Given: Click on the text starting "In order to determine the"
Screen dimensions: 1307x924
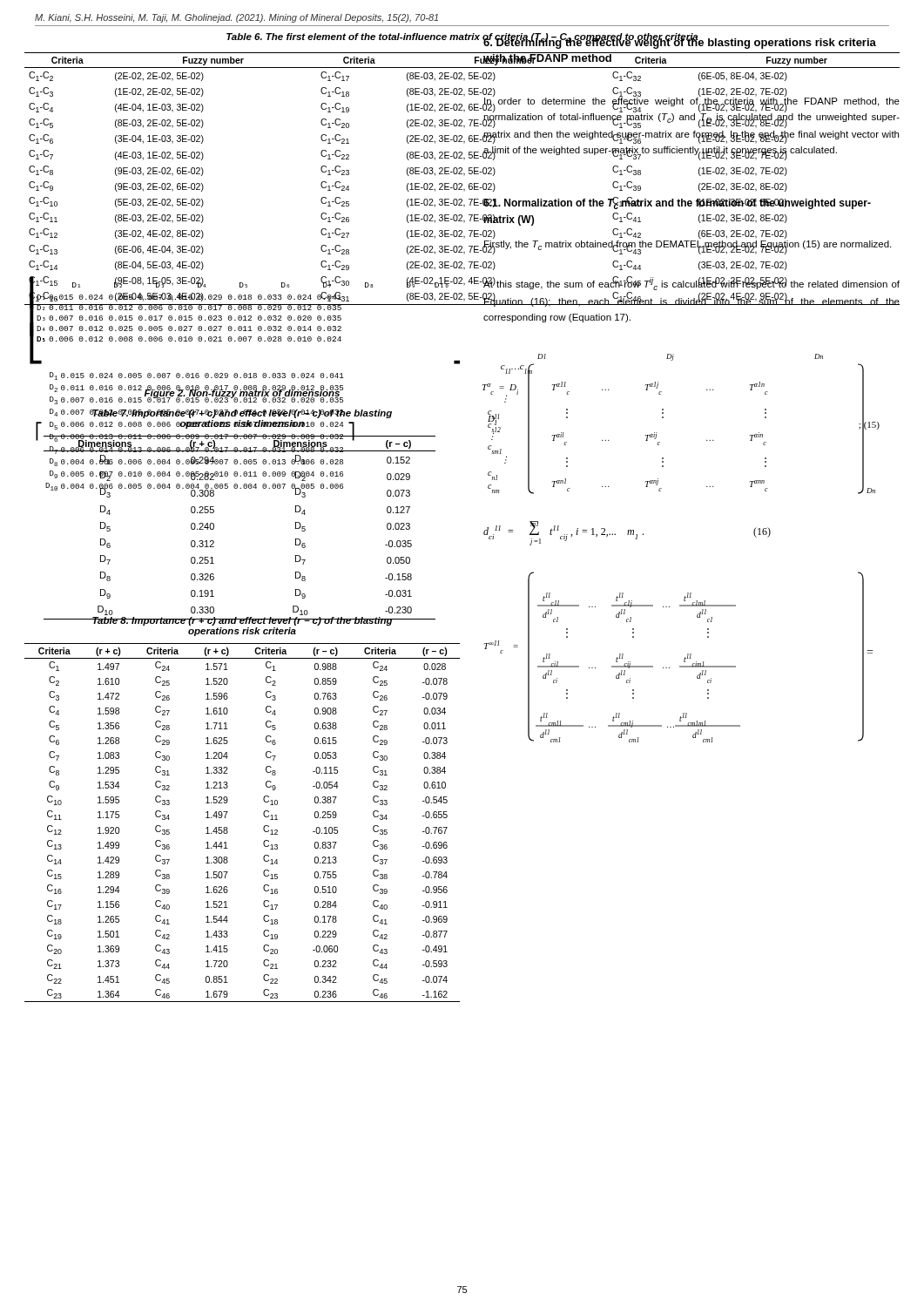Looking at the screenshot, I should pyautogui.click(x=691, y=125).
